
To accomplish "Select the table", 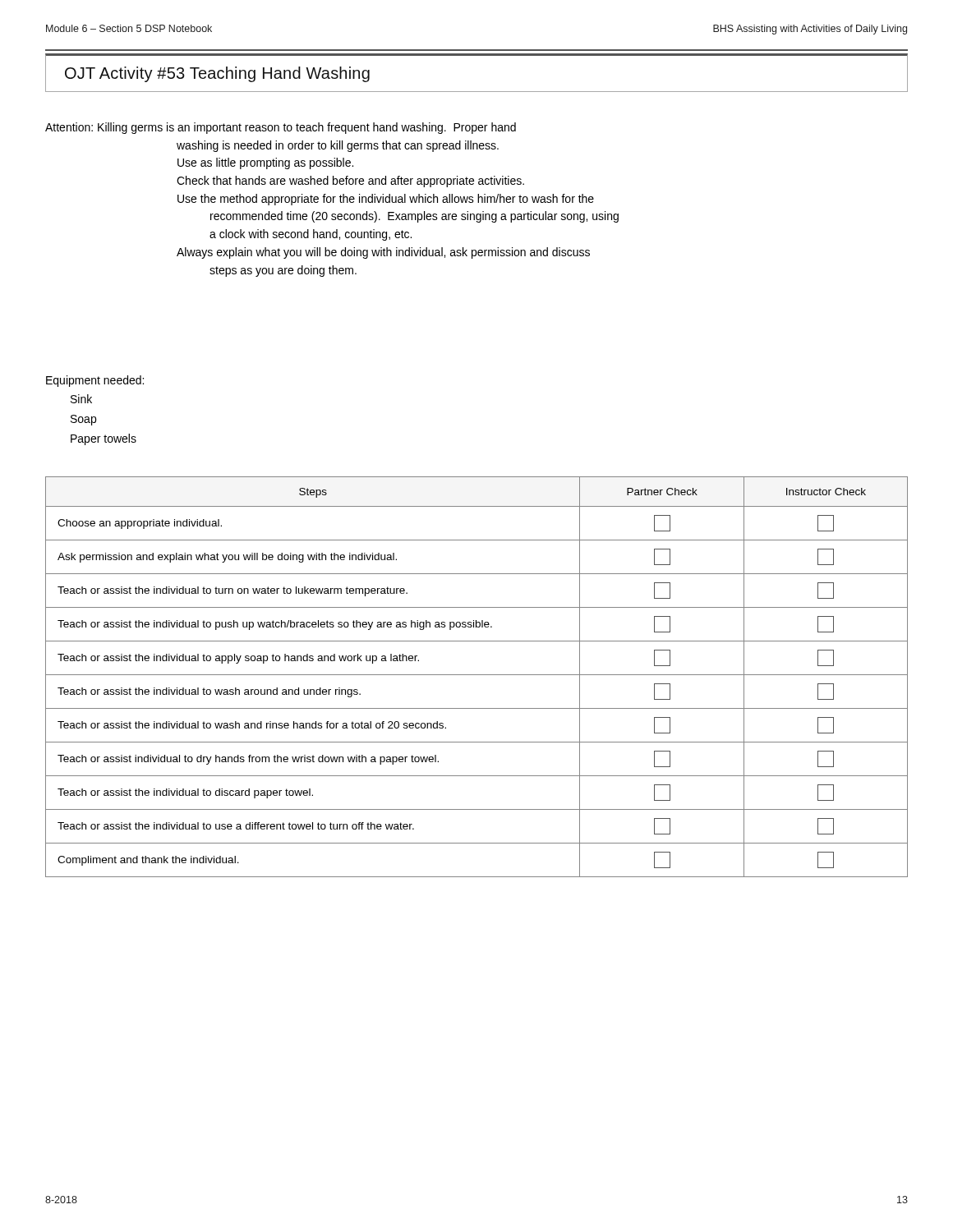I will tap(476, 677).
